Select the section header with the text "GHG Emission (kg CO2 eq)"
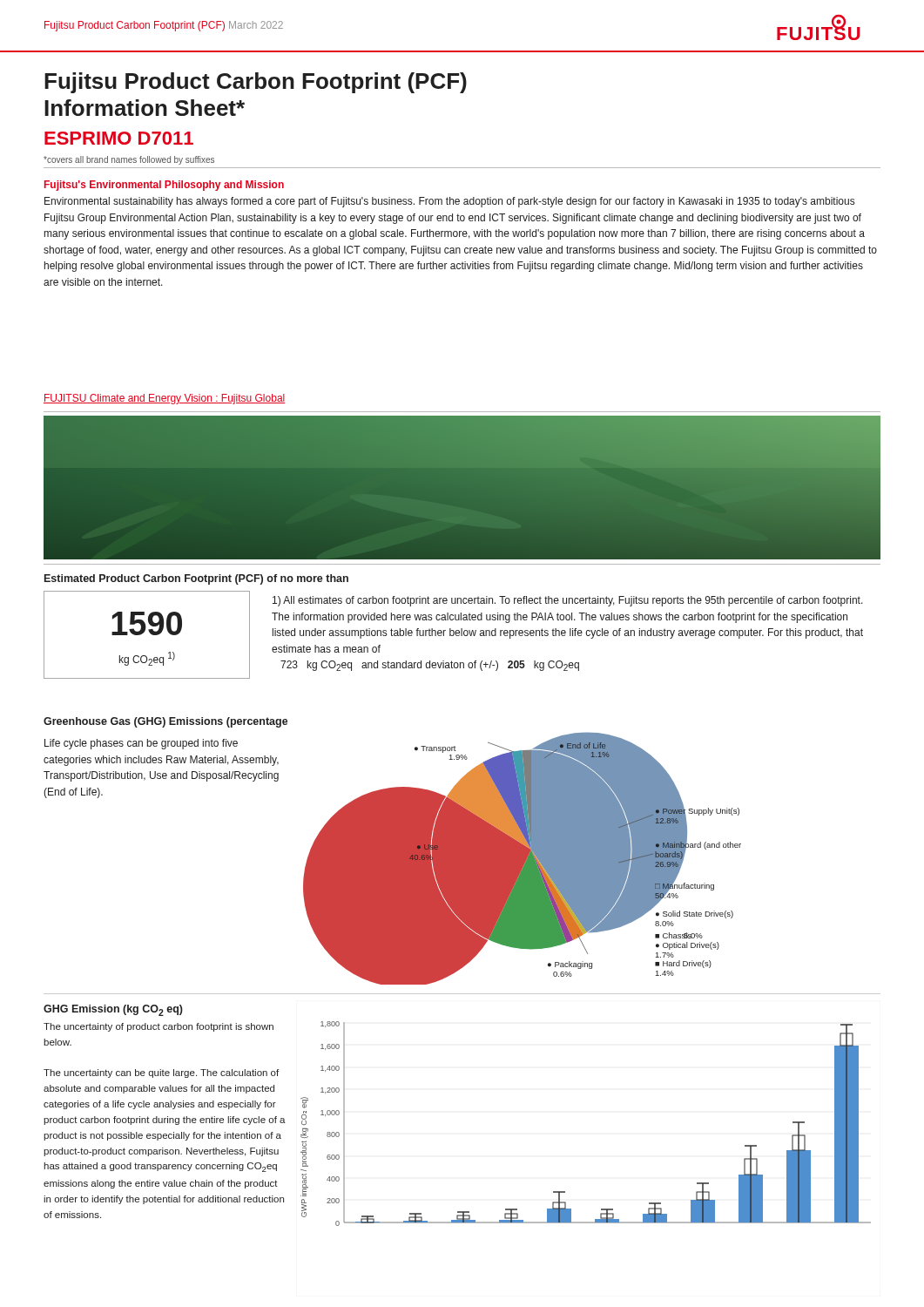The width and height of the screenshot is (924, 1307). [113, 1010]
